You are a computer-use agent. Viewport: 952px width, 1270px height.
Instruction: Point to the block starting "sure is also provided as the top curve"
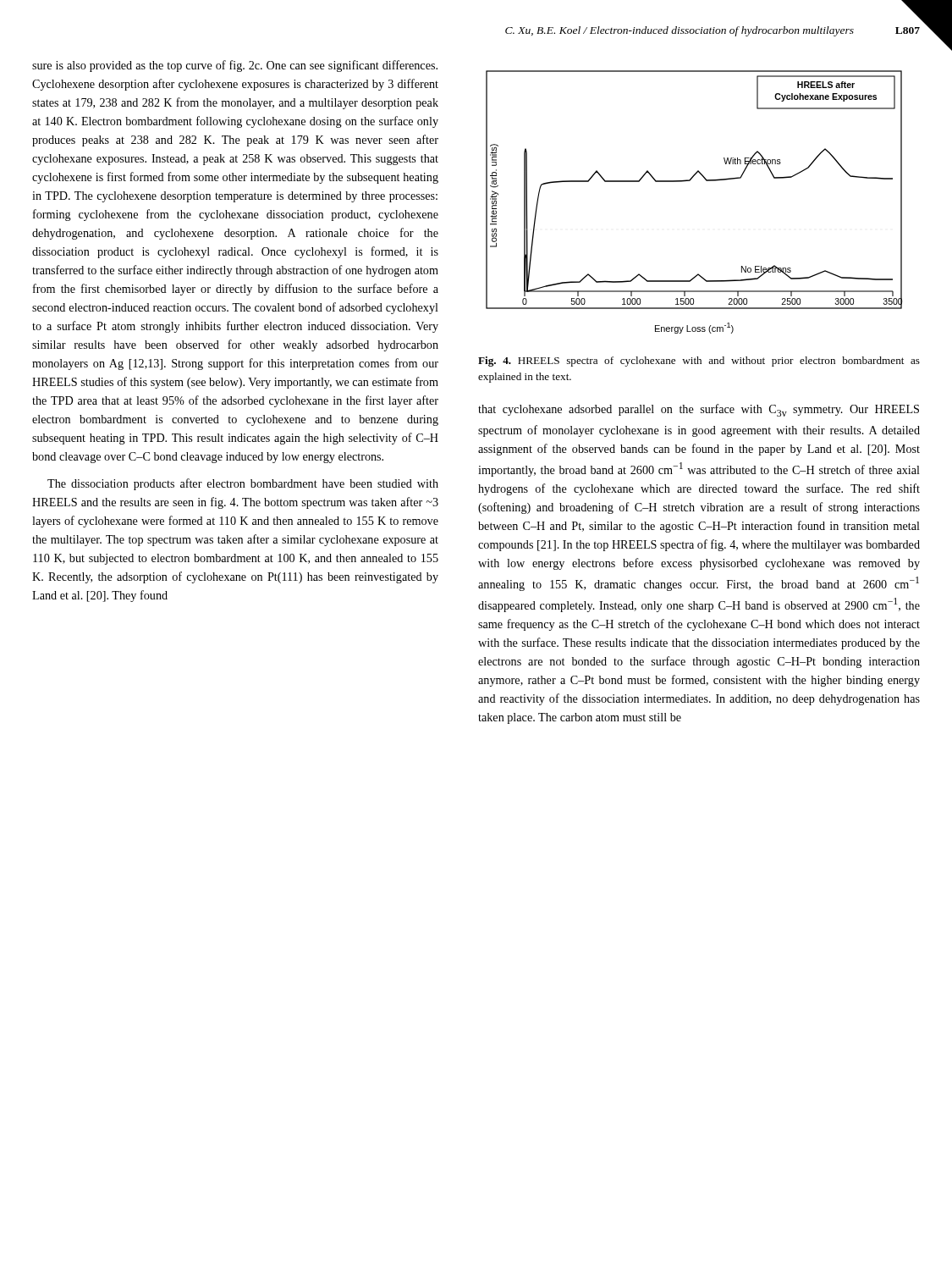(x=235, y=330)
